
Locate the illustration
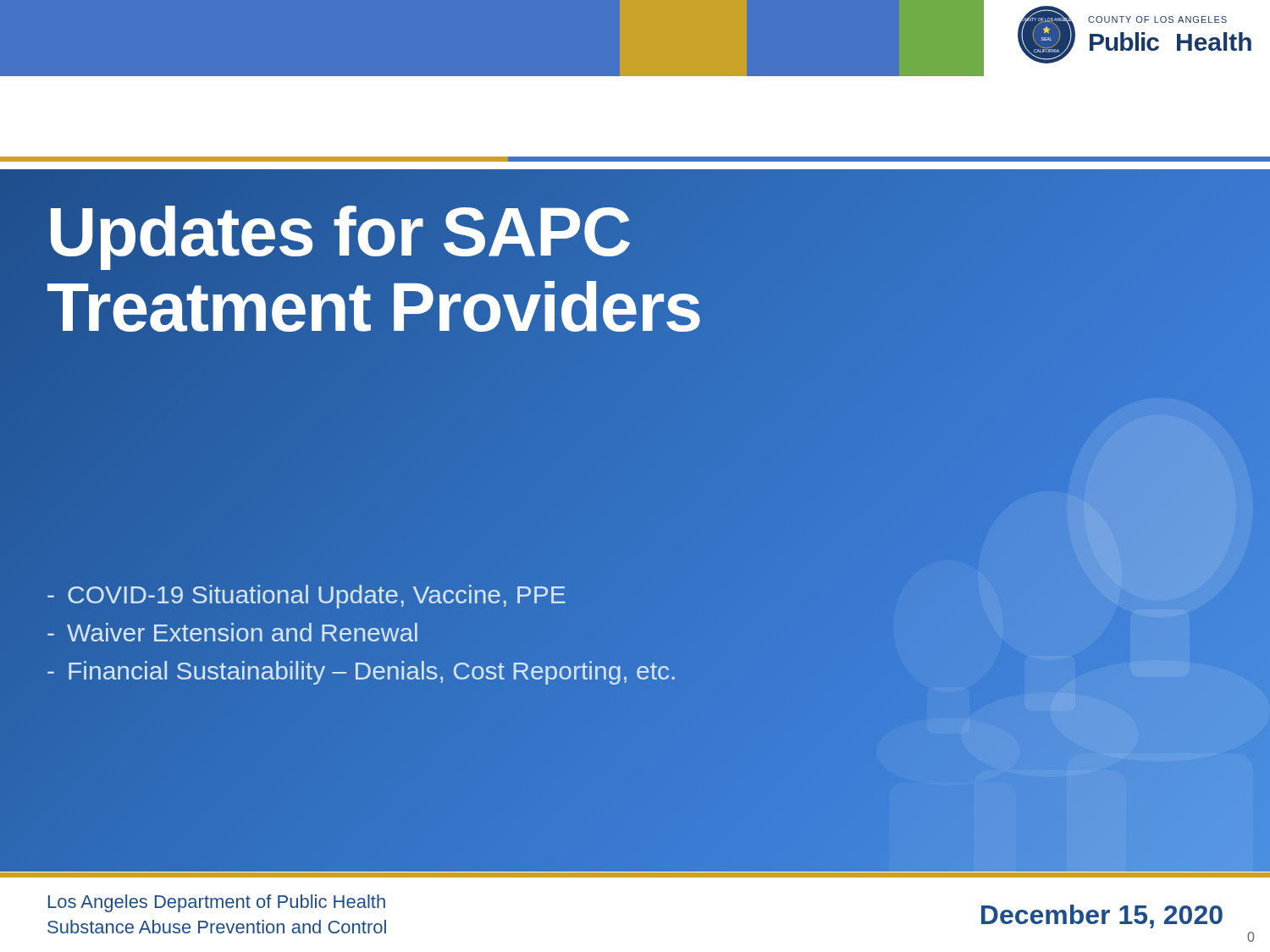(x=1050, y=645)
